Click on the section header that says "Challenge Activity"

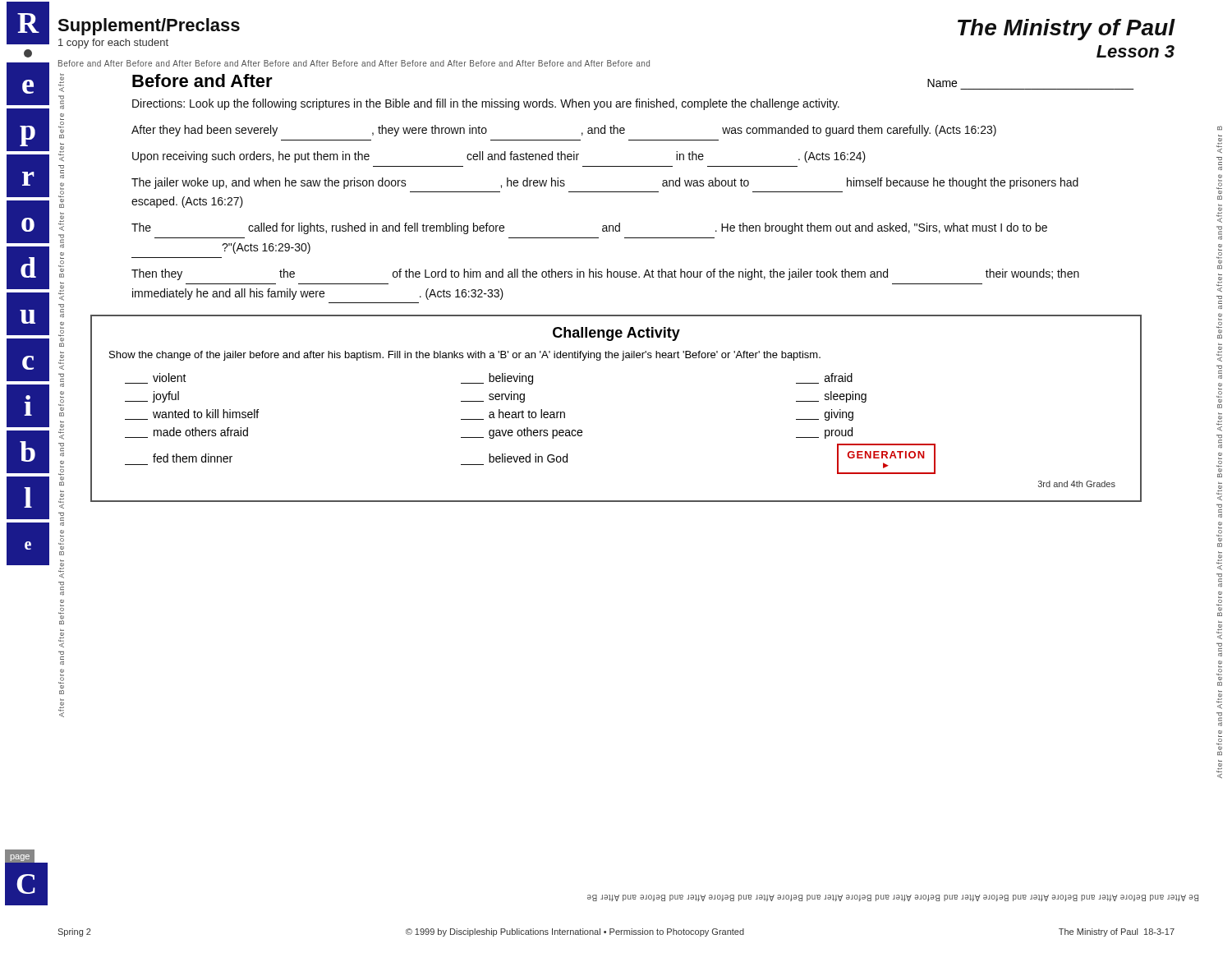[x=616, y=333]
